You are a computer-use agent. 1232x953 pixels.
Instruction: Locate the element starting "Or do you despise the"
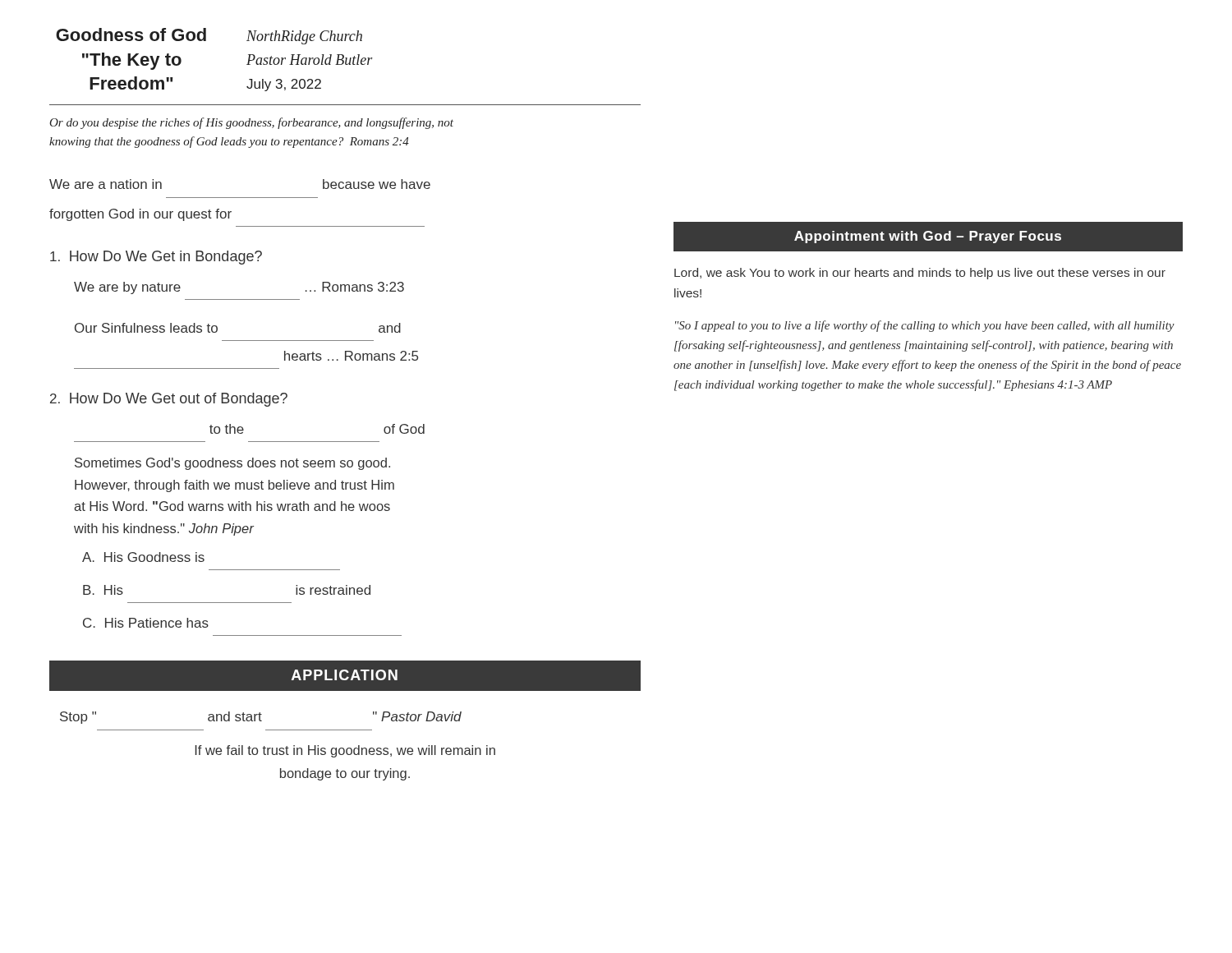pyautogui.click(x=251, y=132)
